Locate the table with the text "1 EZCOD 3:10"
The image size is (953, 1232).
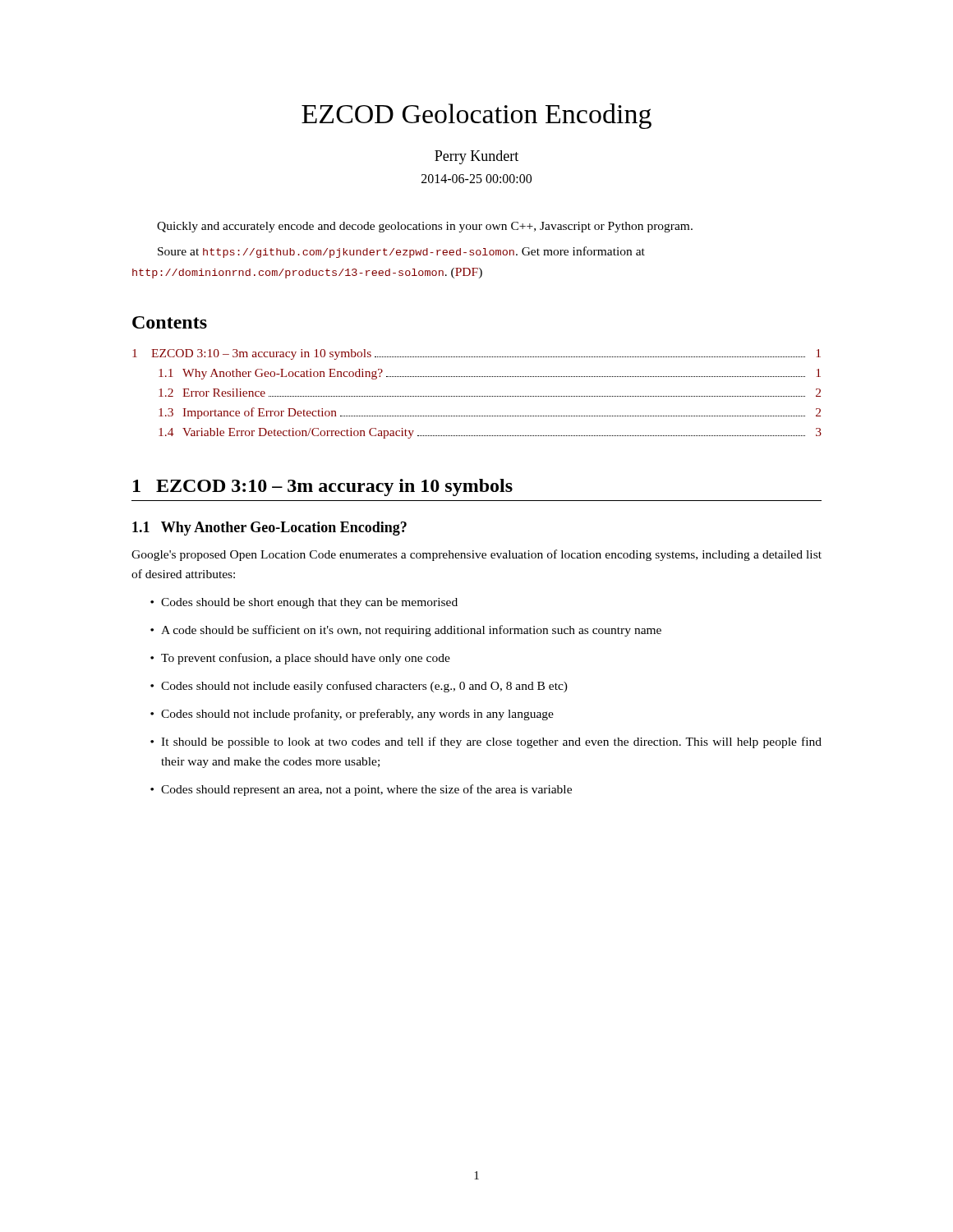pos(476,392)
